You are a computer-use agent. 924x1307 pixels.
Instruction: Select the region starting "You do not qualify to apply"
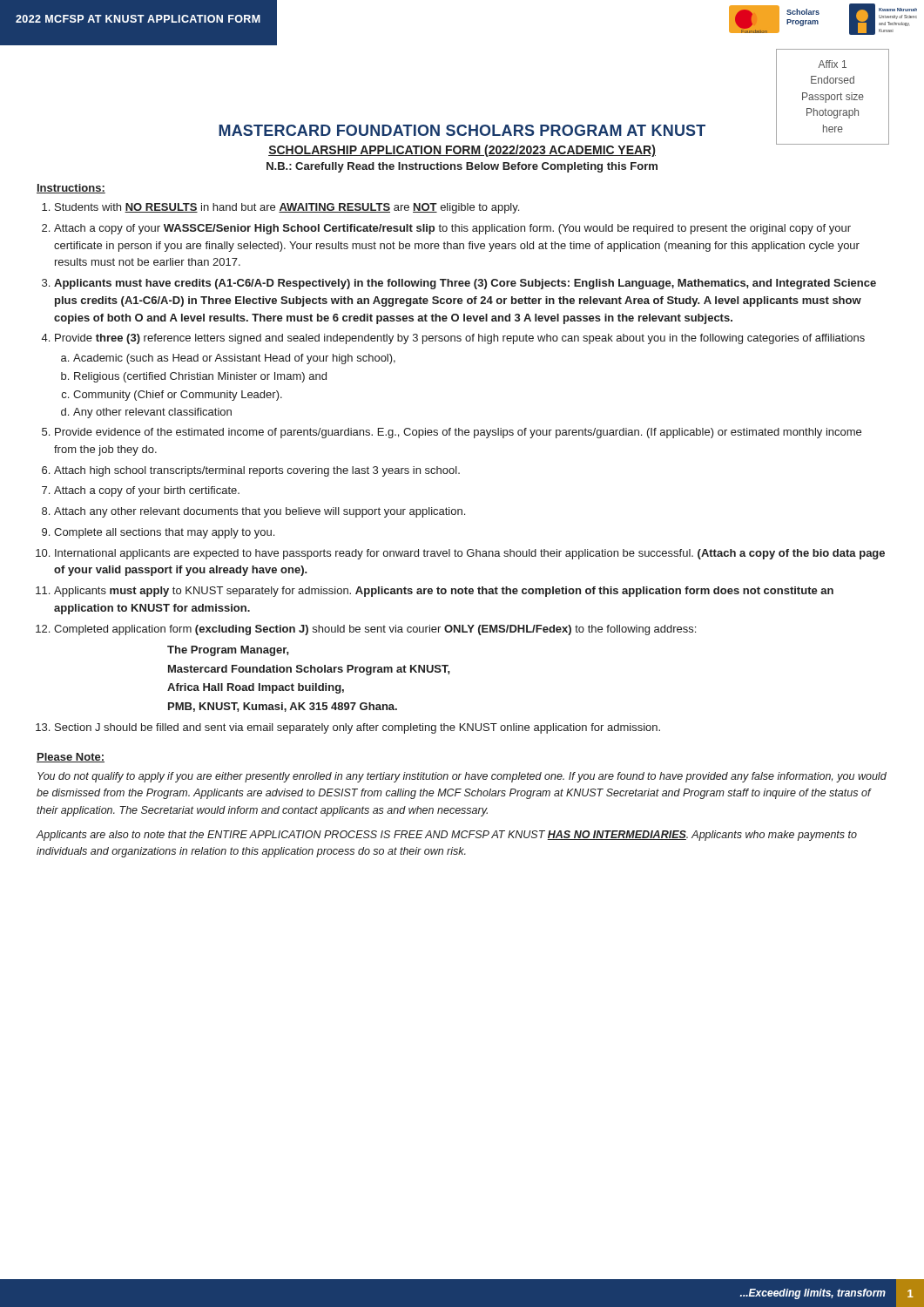click(461, 793)
